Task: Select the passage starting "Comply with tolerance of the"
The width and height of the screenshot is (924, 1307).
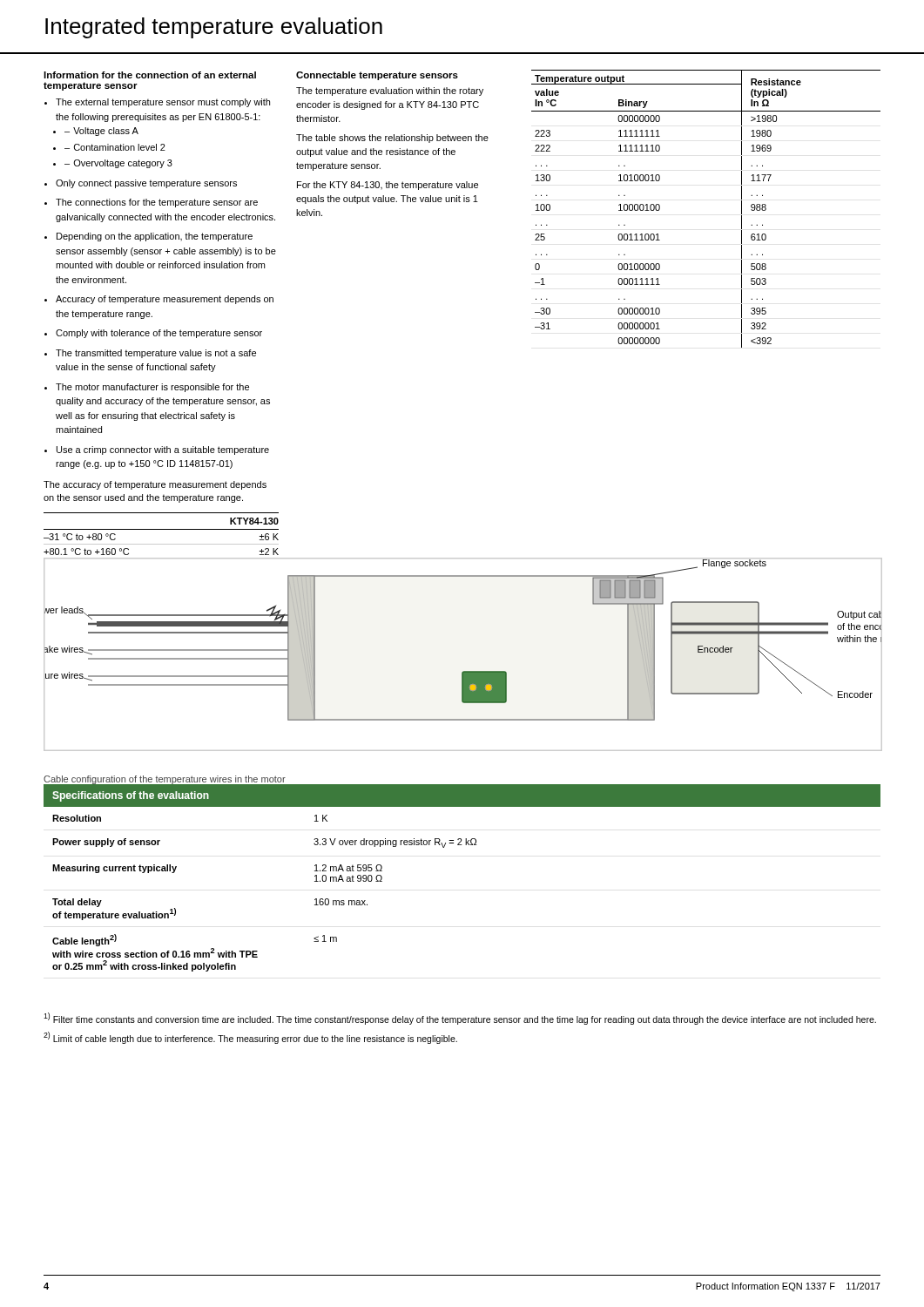Action: pos(161,333)
